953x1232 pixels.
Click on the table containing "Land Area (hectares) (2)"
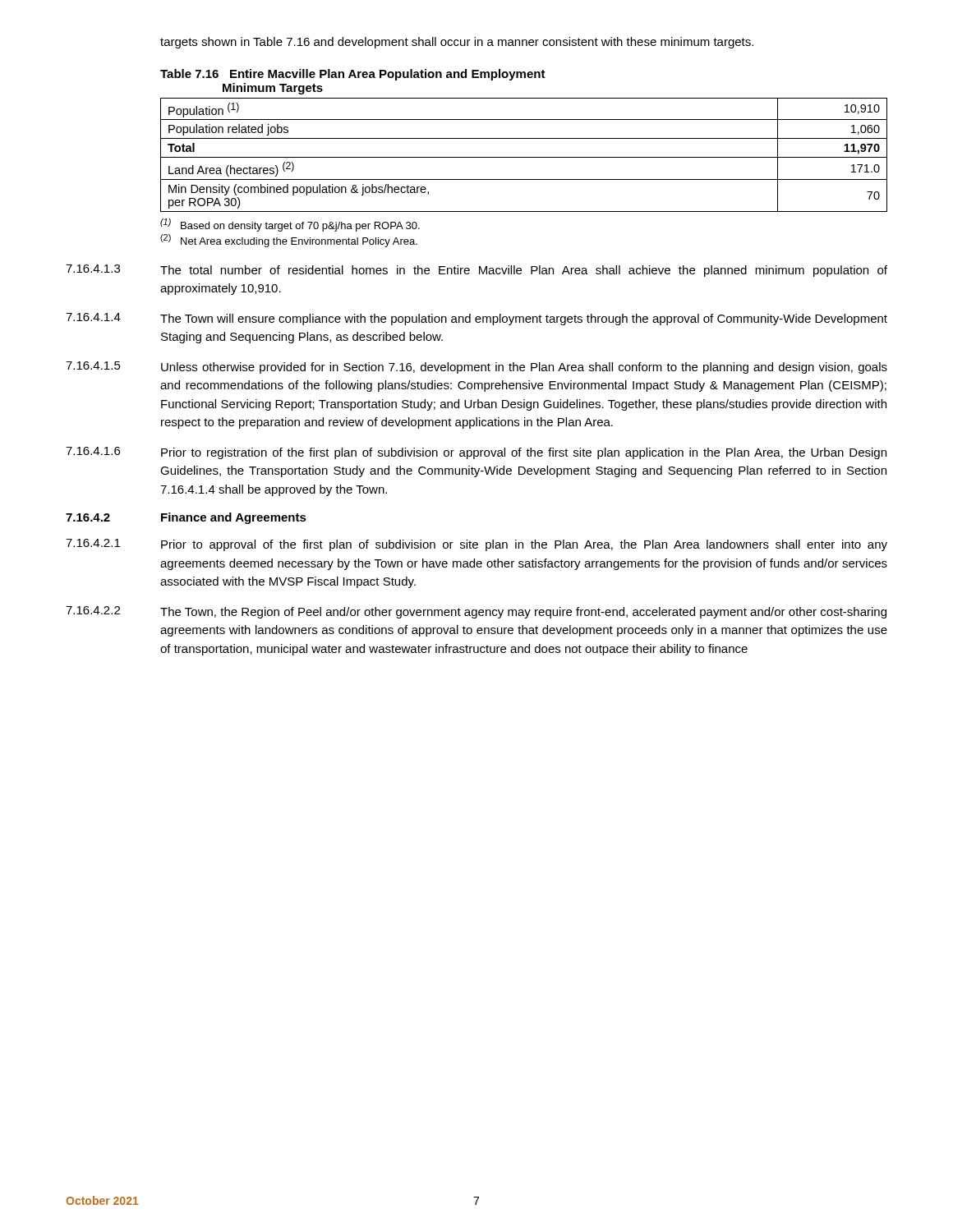[x=524, y=155]
